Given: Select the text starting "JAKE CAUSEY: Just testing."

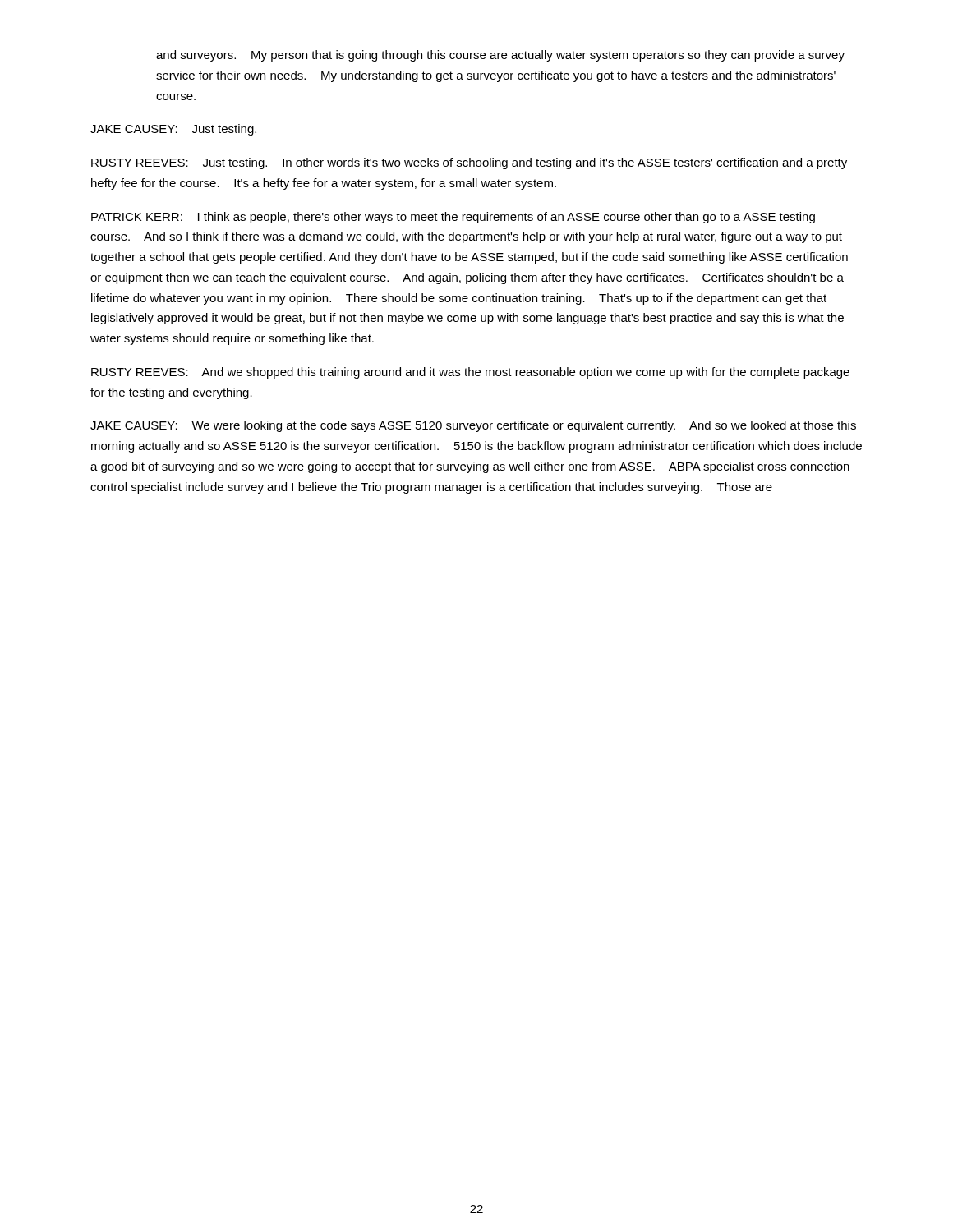Looking at the screenshot, I should pos(174,129).
